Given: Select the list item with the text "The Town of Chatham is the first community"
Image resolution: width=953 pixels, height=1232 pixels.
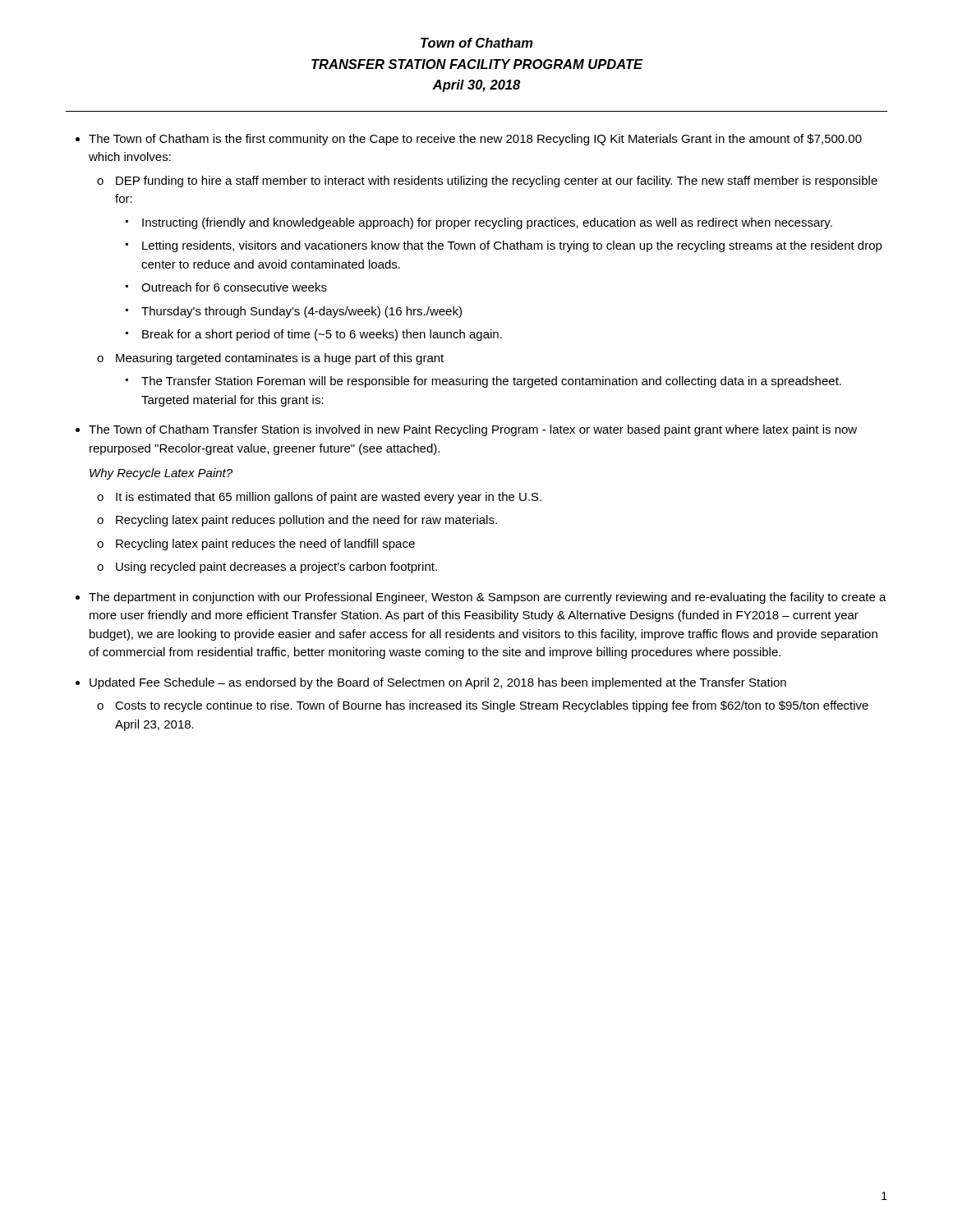Looking at the screenshot, I should (475, 140).
